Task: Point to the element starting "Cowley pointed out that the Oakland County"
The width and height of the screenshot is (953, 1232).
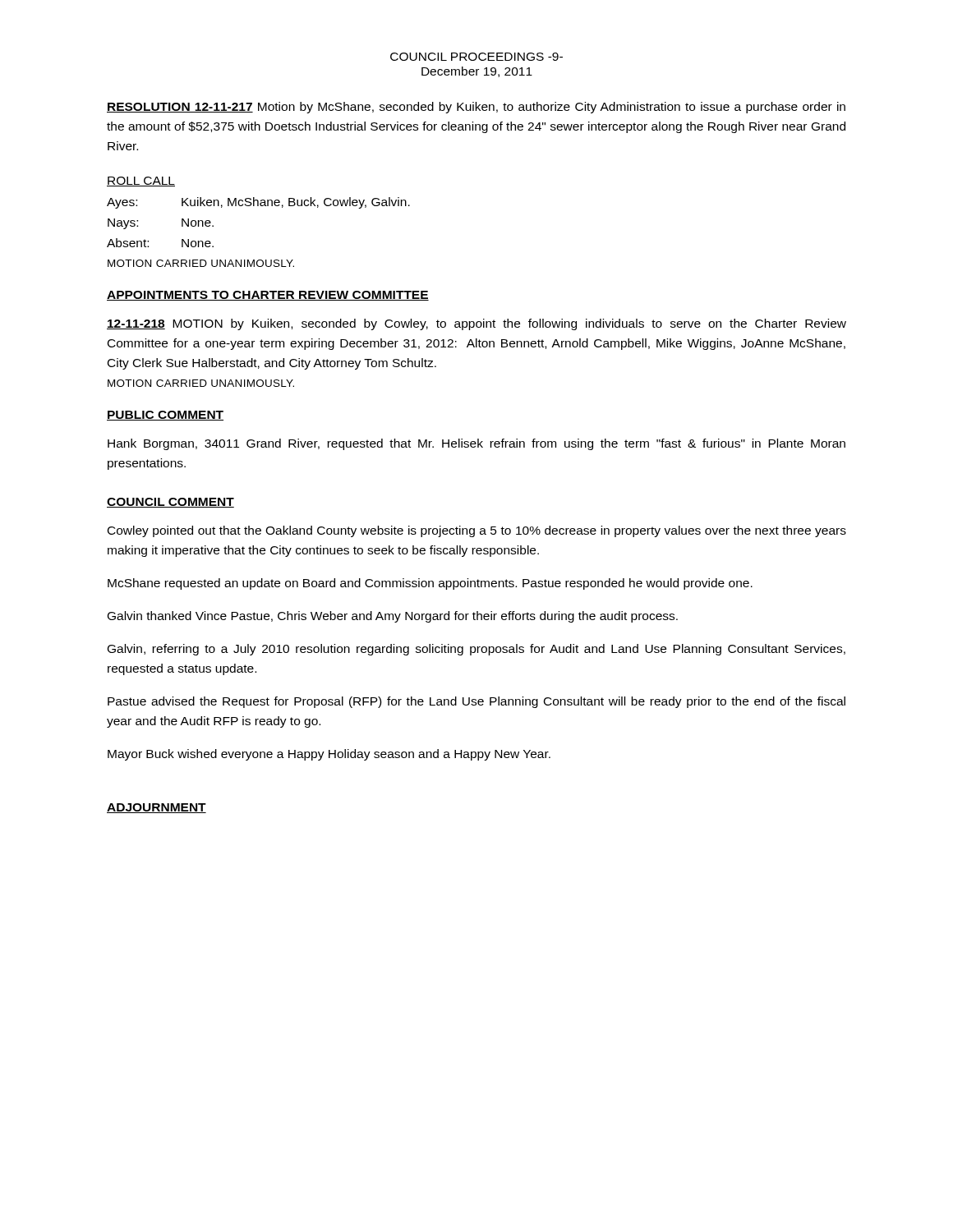Action: (x=476, y=540)
